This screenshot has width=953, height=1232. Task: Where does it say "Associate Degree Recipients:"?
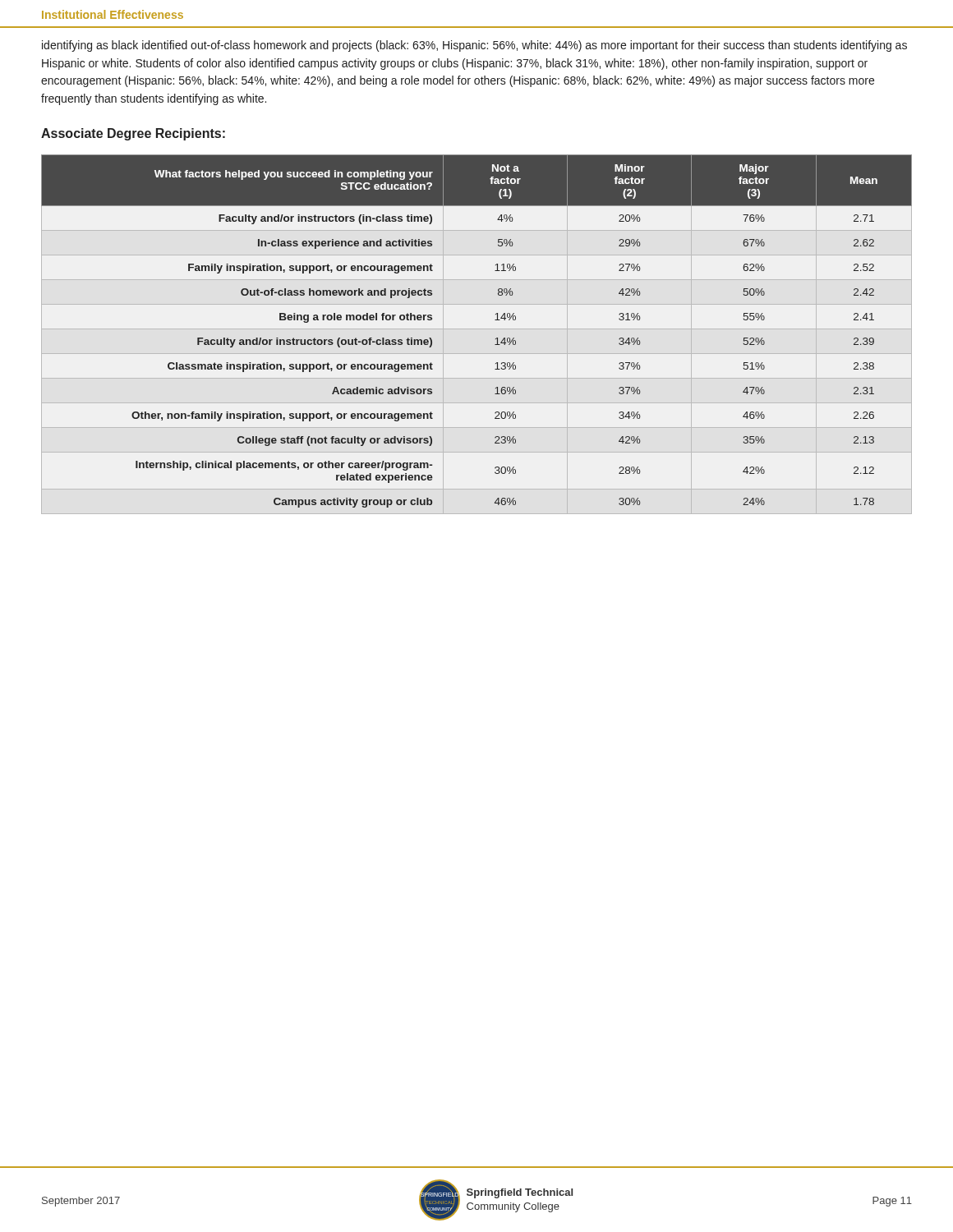(x=134, y=133)
